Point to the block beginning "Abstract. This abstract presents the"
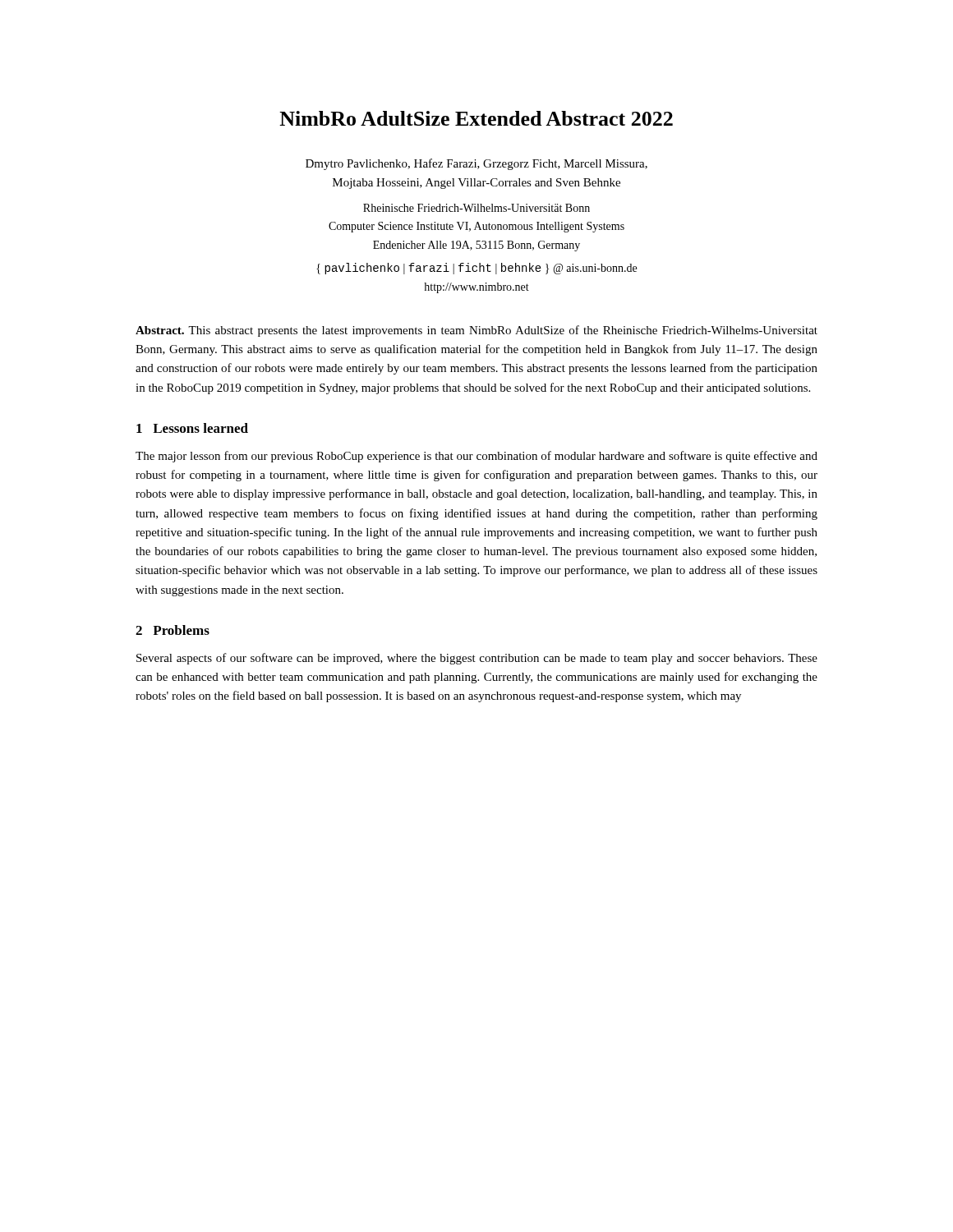 [x=476, y=359]
